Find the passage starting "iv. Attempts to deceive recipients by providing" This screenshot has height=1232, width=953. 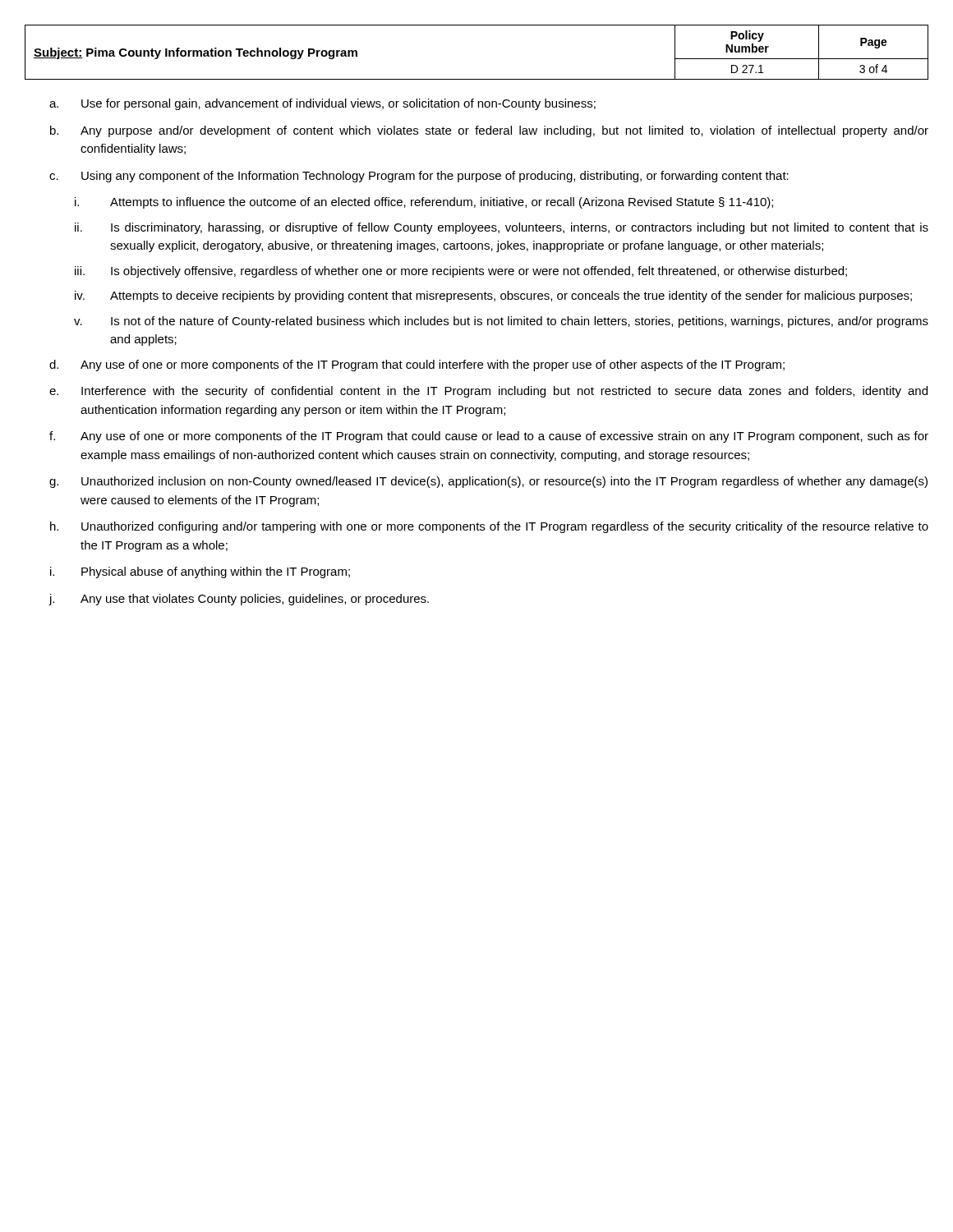coord(501,296)
